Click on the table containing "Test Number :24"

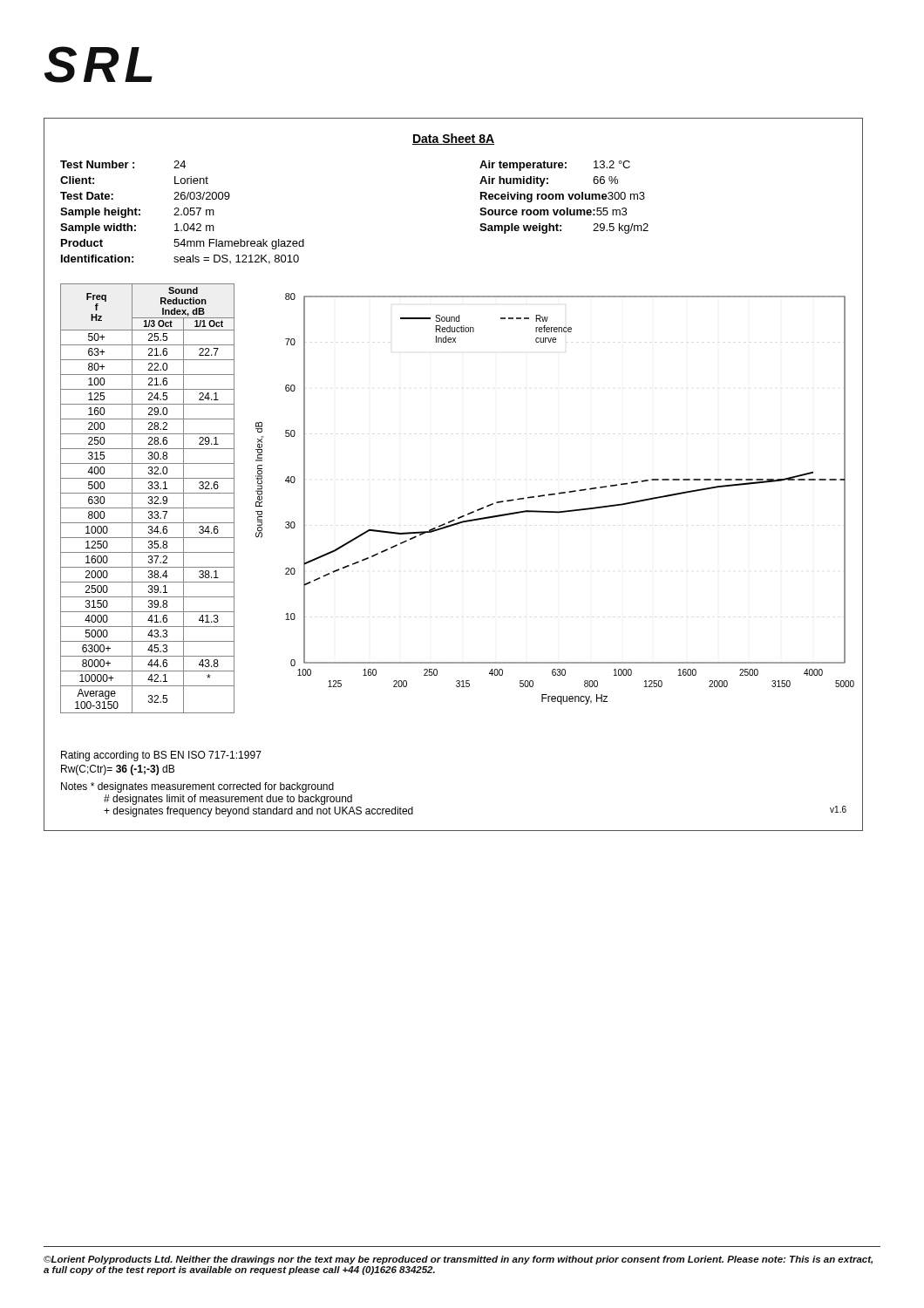[x=244, y=213]
